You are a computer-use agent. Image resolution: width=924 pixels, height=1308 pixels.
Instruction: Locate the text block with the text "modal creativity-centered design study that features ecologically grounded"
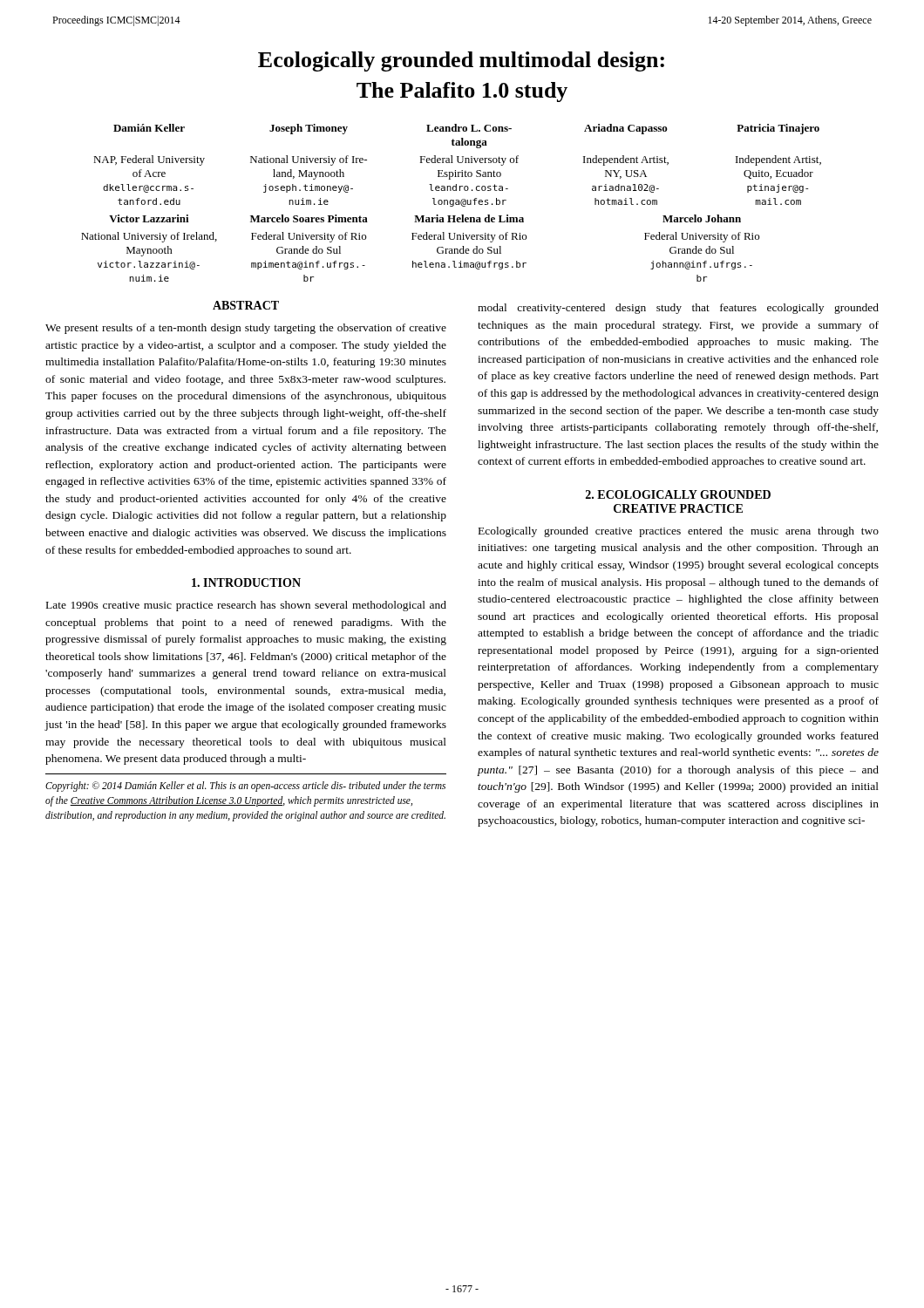click(x=678, y=385)
